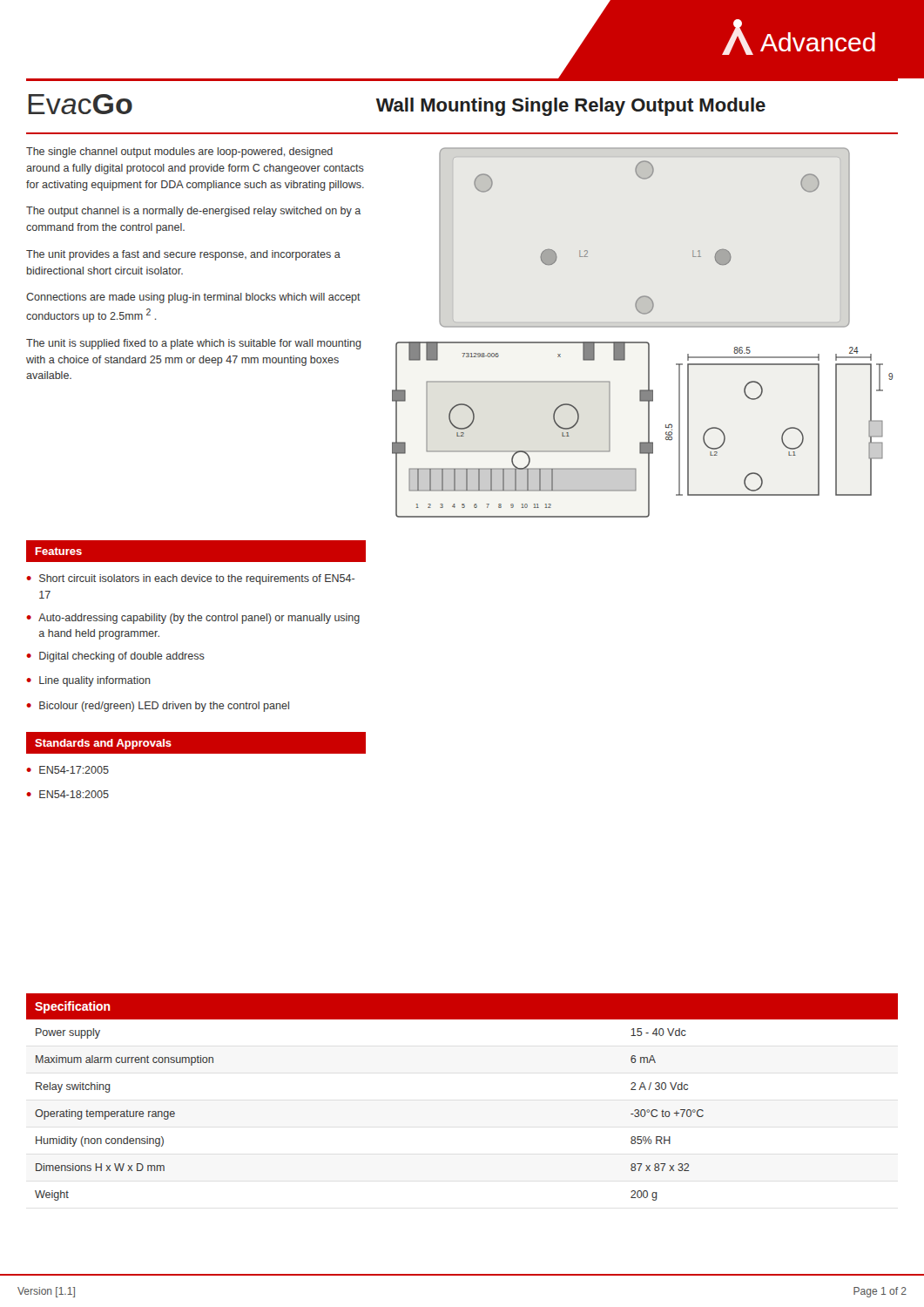Image resolution: width=924 pixels, height=1307 pixels.
Task: Click on the photo
Action: tap(647, 237)
